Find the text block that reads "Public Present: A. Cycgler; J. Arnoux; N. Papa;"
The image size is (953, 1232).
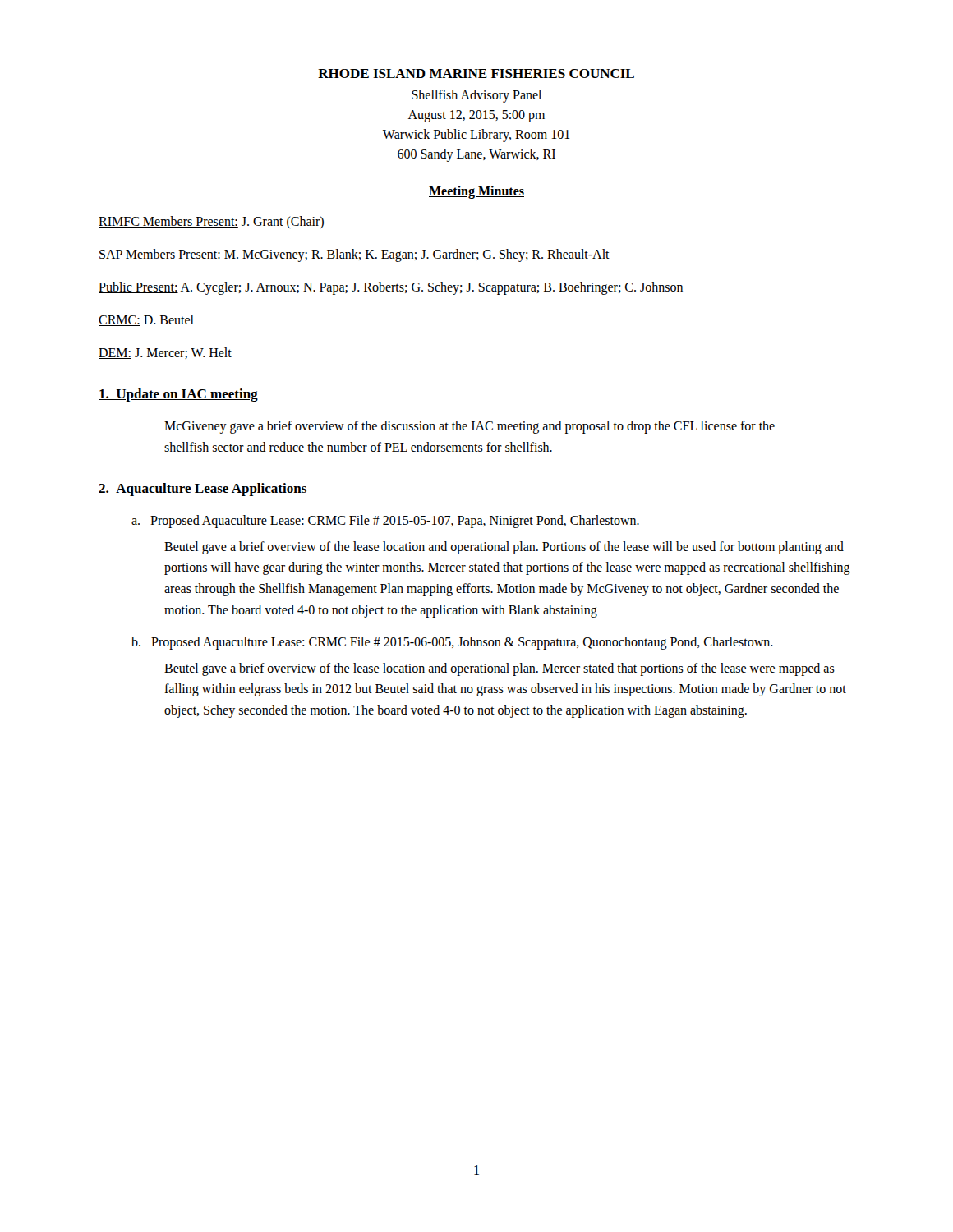[476, 287]
